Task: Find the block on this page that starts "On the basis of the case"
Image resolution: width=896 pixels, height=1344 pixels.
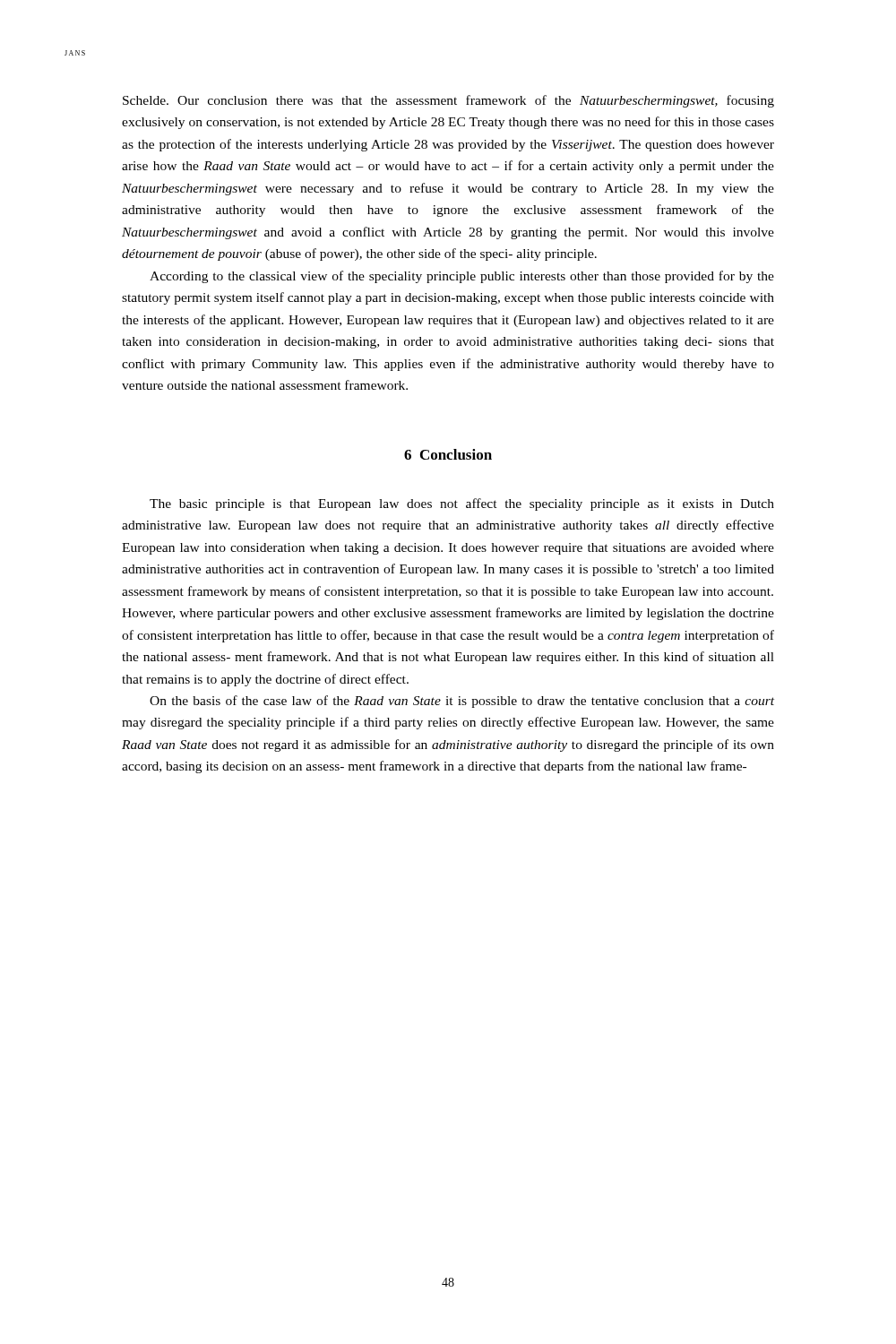Action: click(x=448, y=734)
